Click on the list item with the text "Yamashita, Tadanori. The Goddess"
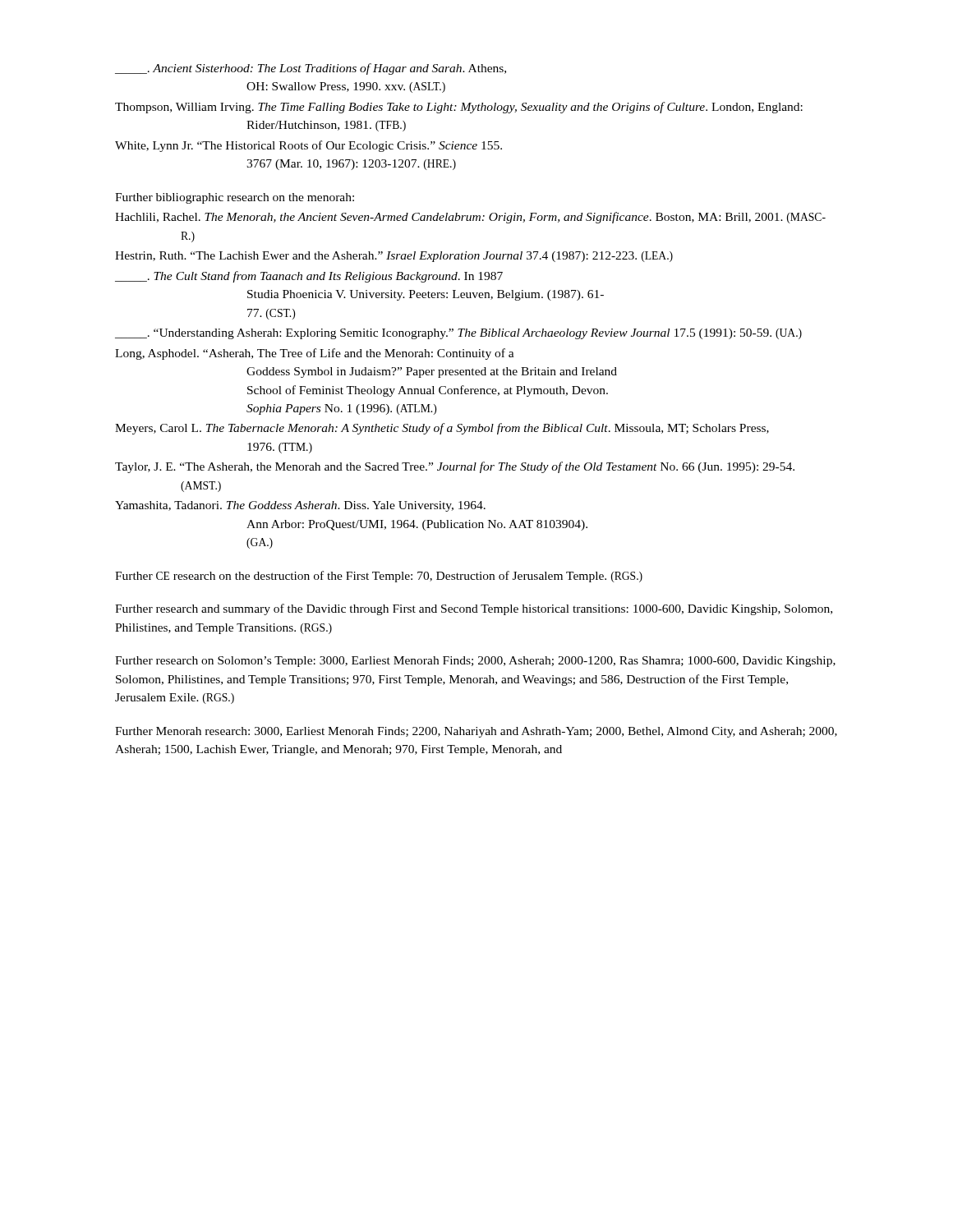This screenshot has width=953, height=1232. (476, 525)
